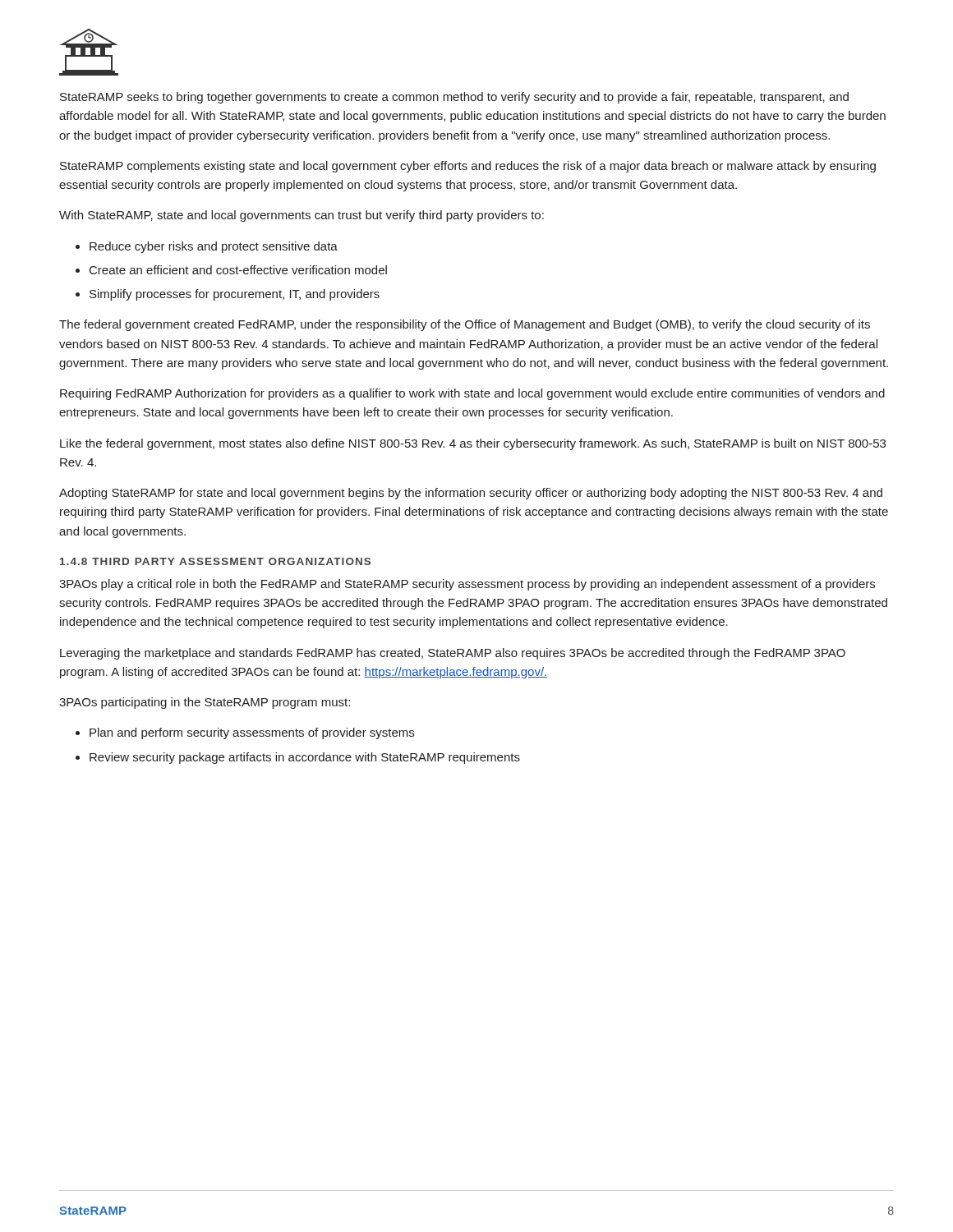Image resolution: width=953 pixels, height=1232 pixels.
Task: Where is the passage that starts "Reduce cyber risks and protect"?
Action: [x=213, y=246]
